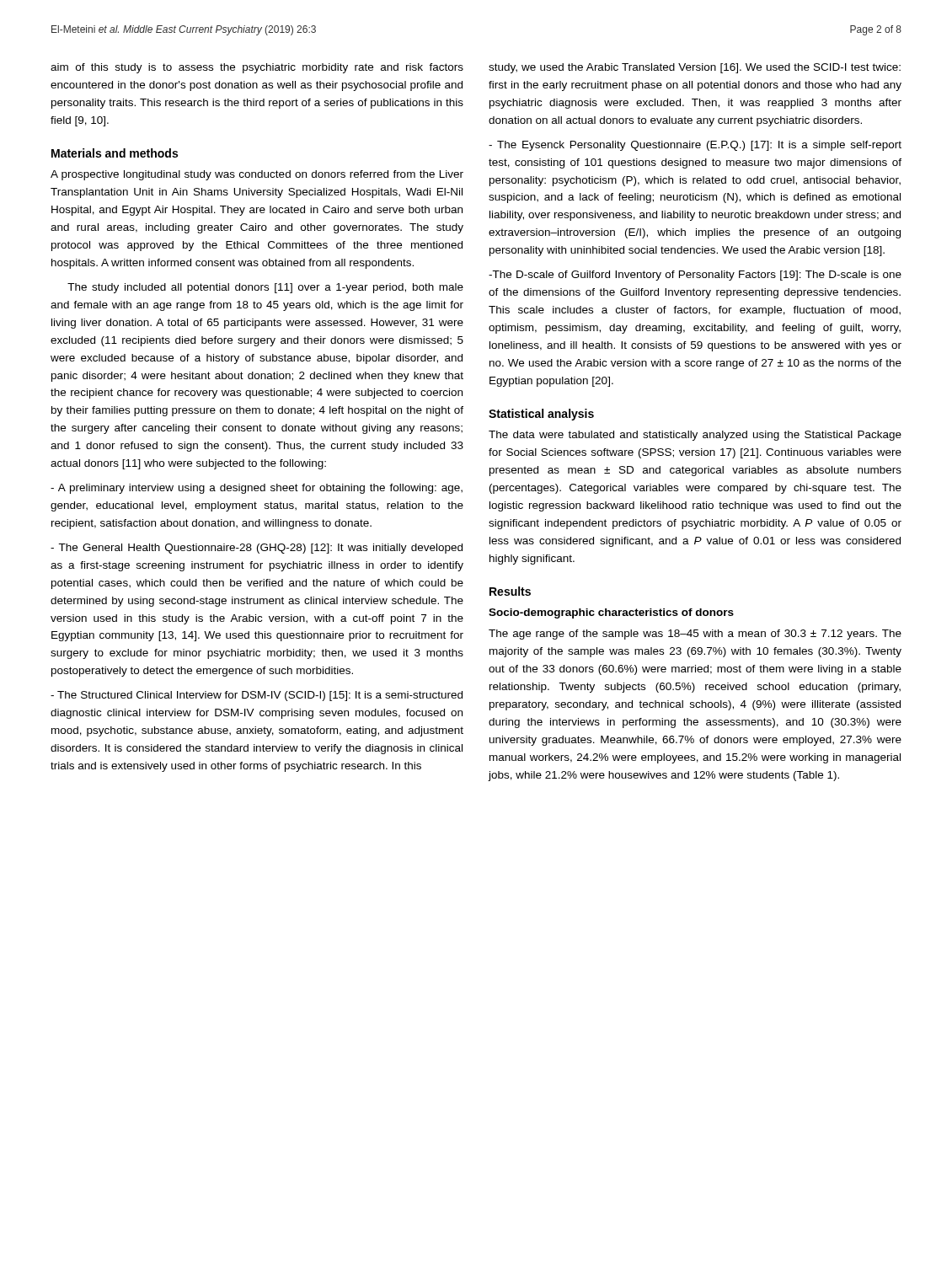Point to the text starting "Materials and methods"
This screenshot has height=1264, width=952.
coord(114,153)
